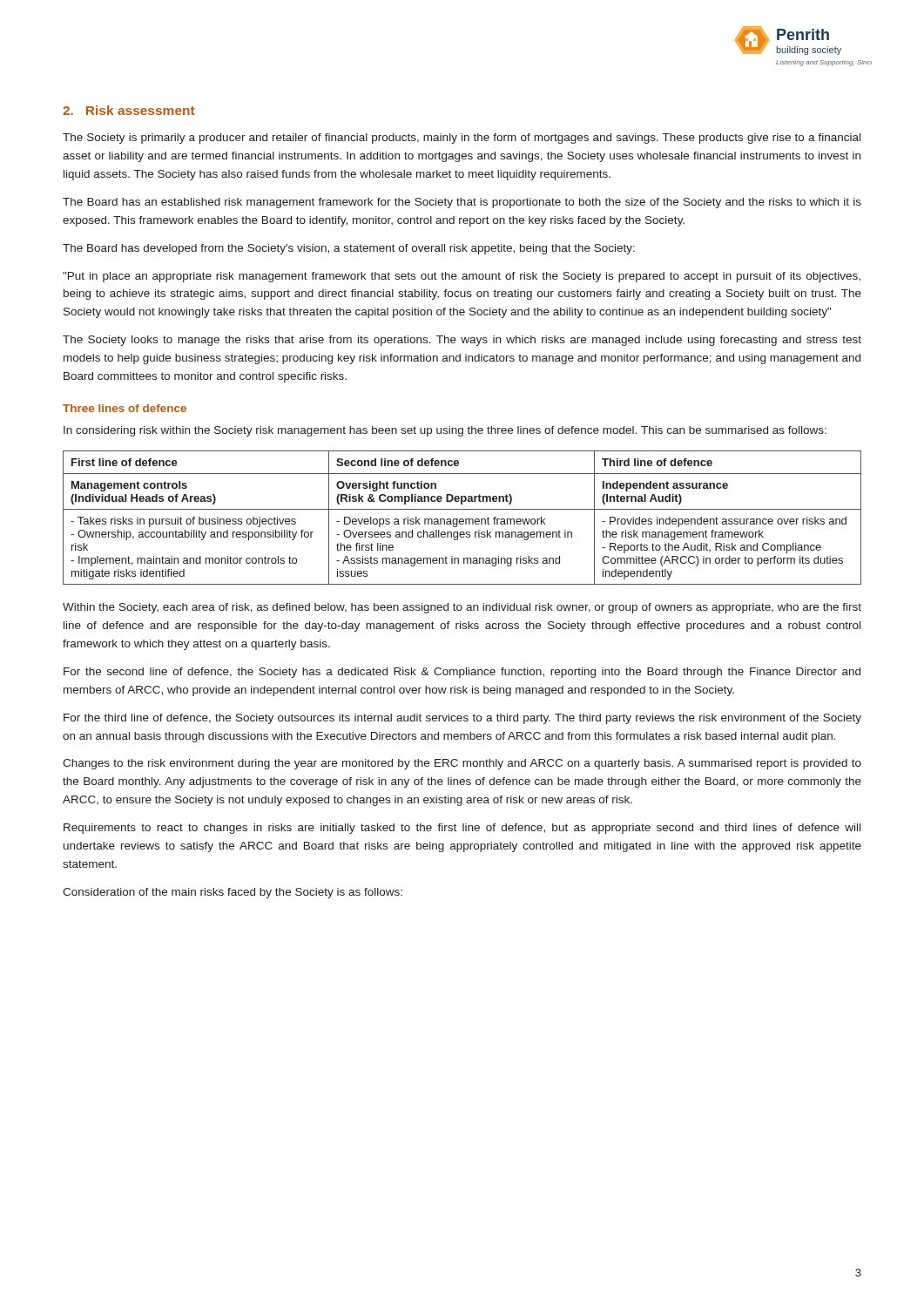Viewport: 924px width, 1307px height.
Task: Locate the text starting "Changes to the risk environment during the"
Action: coord(462,782)
